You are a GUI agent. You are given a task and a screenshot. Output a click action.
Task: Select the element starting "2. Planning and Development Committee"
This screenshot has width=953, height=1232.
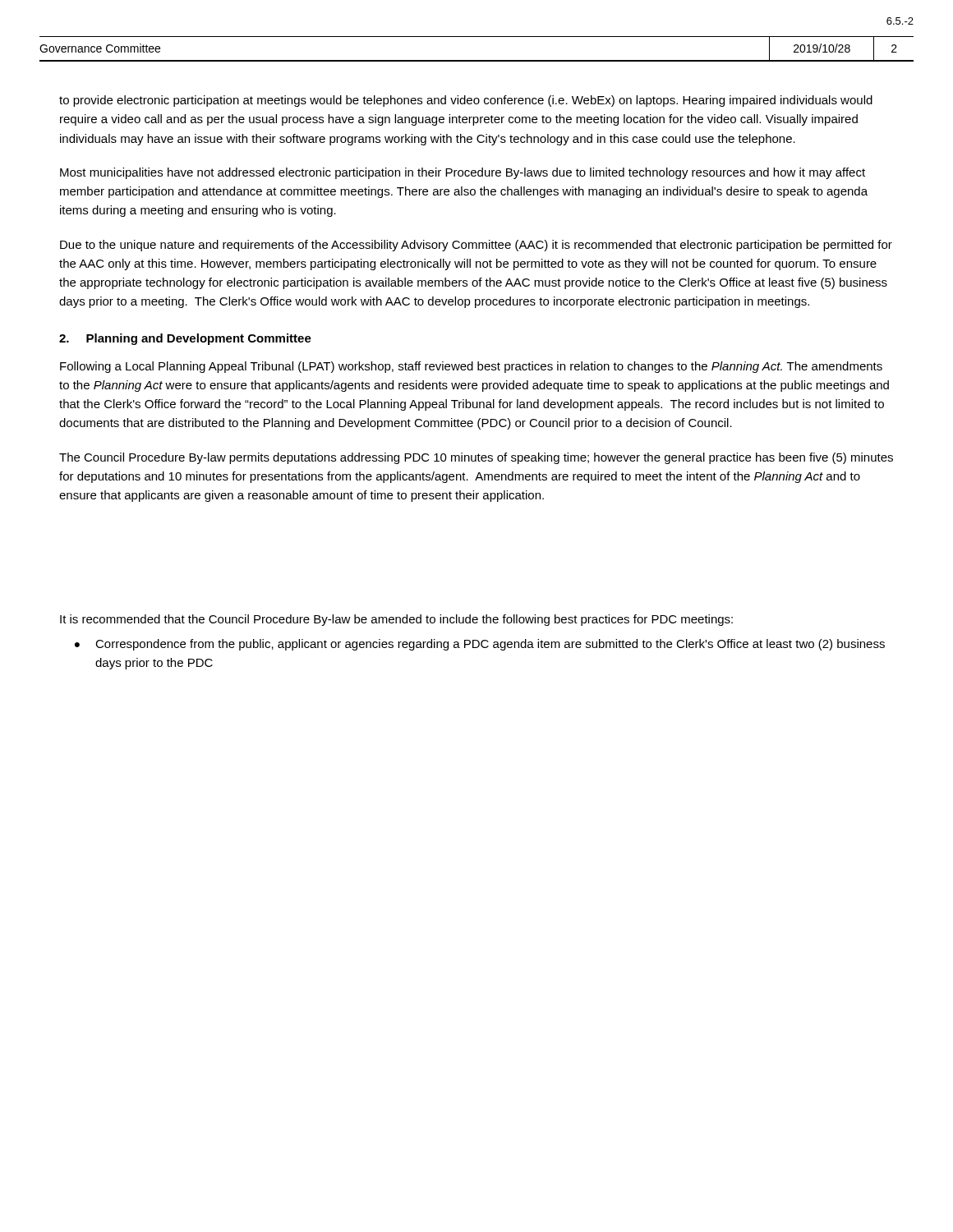point(185,338)
